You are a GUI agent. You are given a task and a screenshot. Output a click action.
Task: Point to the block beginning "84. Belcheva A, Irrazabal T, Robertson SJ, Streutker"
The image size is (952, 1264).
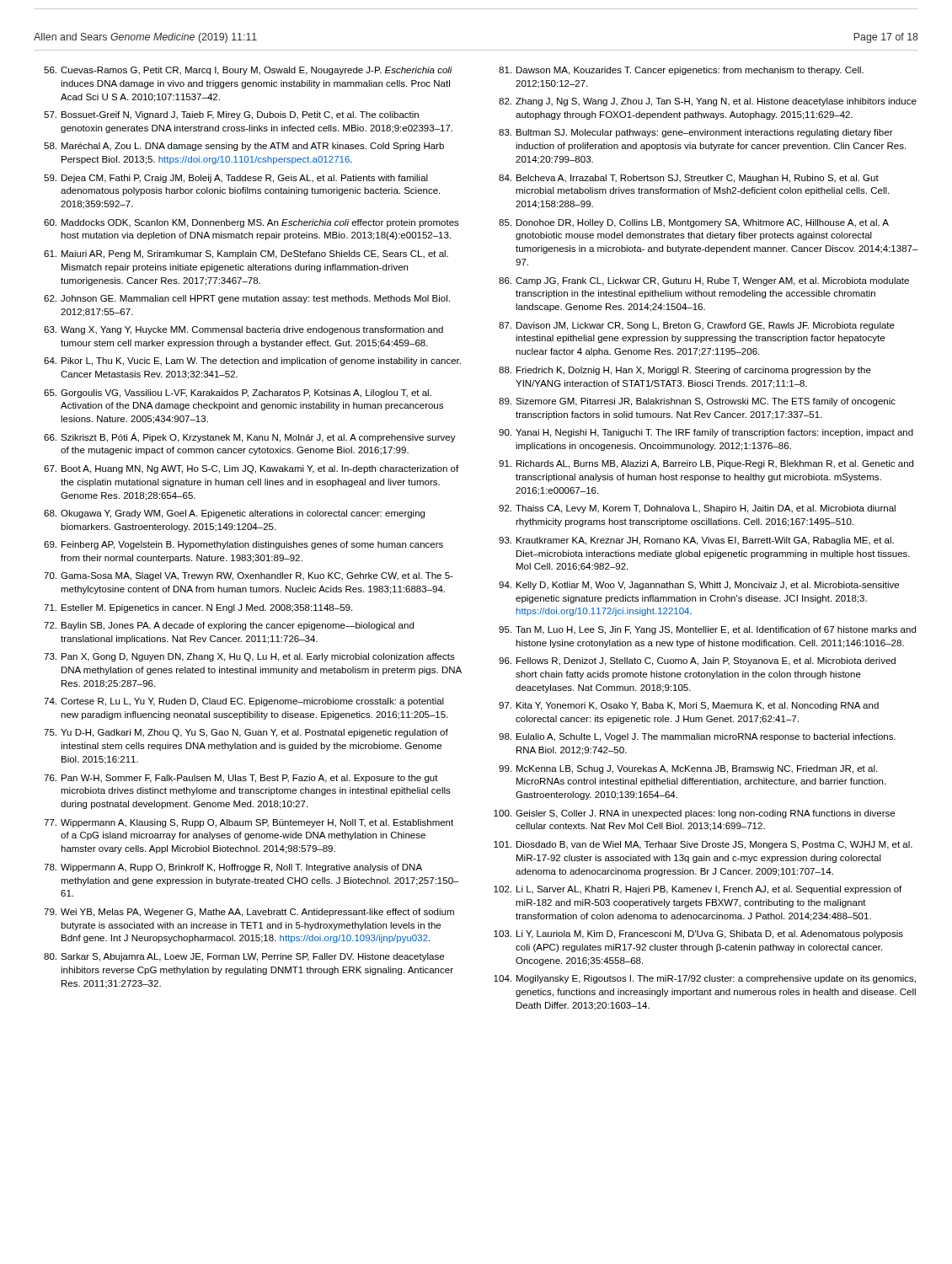coord(703,192)
